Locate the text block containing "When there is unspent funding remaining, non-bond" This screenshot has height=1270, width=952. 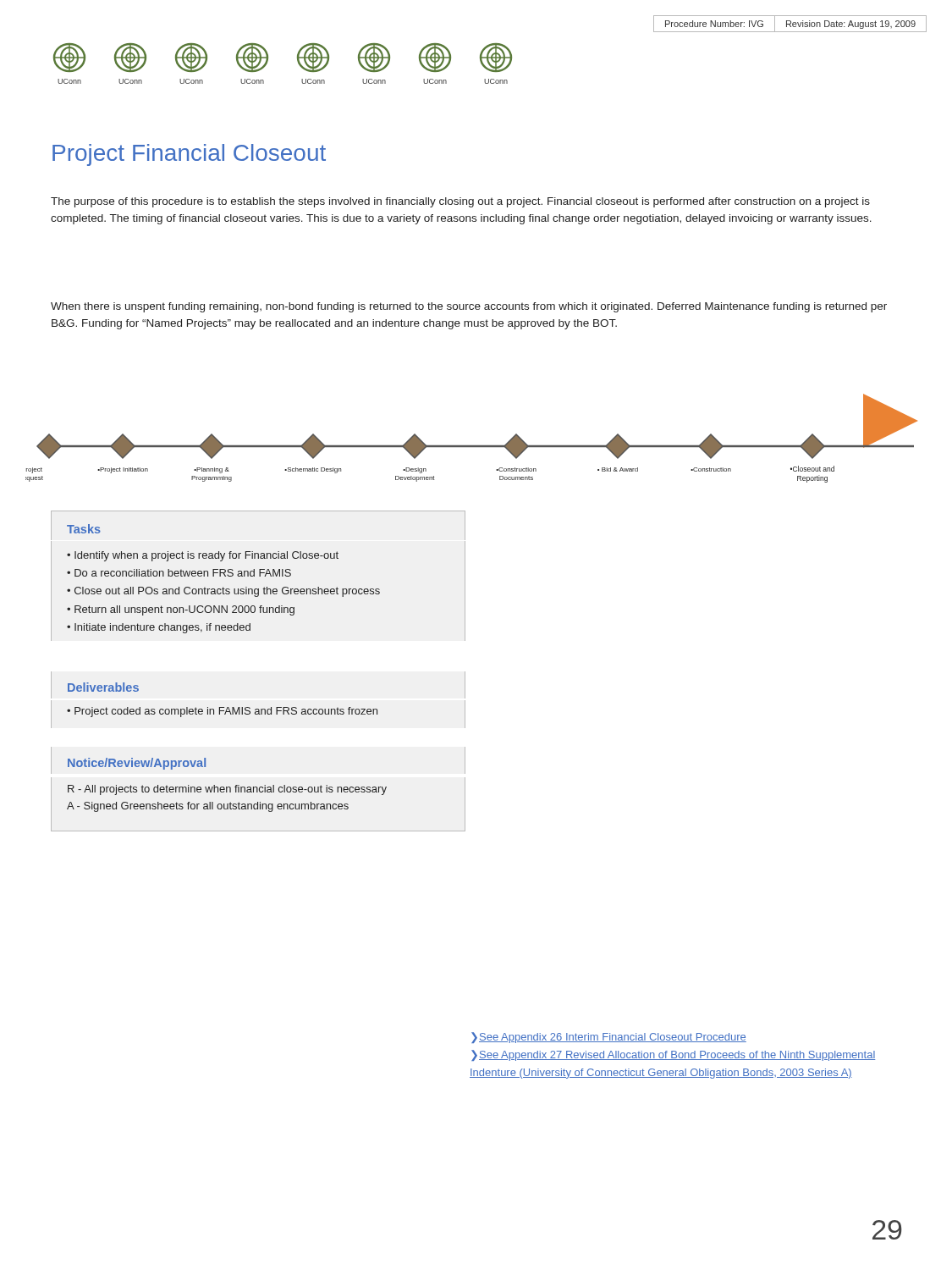[x=469, y=315]
